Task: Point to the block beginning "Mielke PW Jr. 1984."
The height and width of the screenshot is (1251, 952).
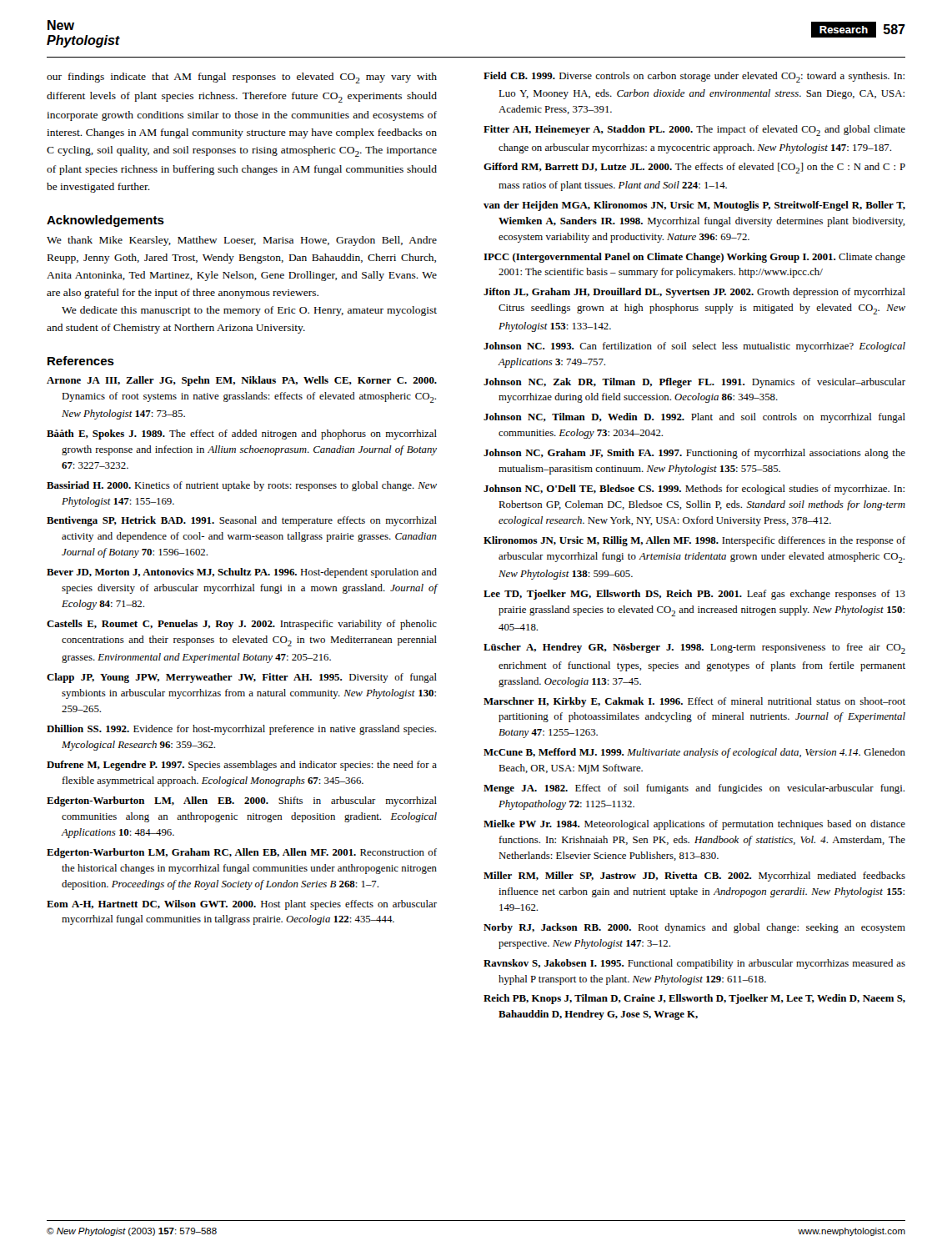Action: point(694,840)
